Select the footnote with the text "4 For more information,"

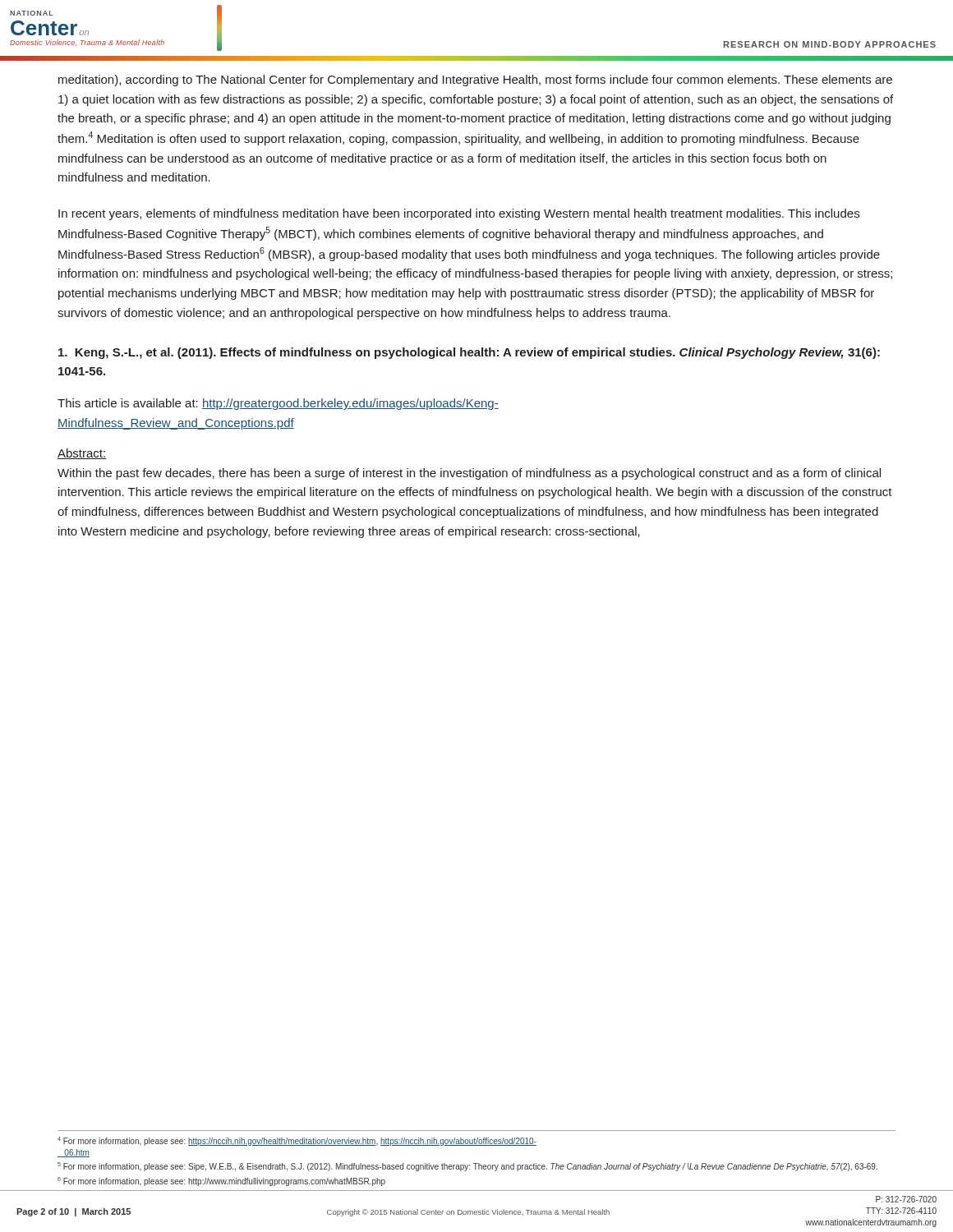(x=476, y=1161)
